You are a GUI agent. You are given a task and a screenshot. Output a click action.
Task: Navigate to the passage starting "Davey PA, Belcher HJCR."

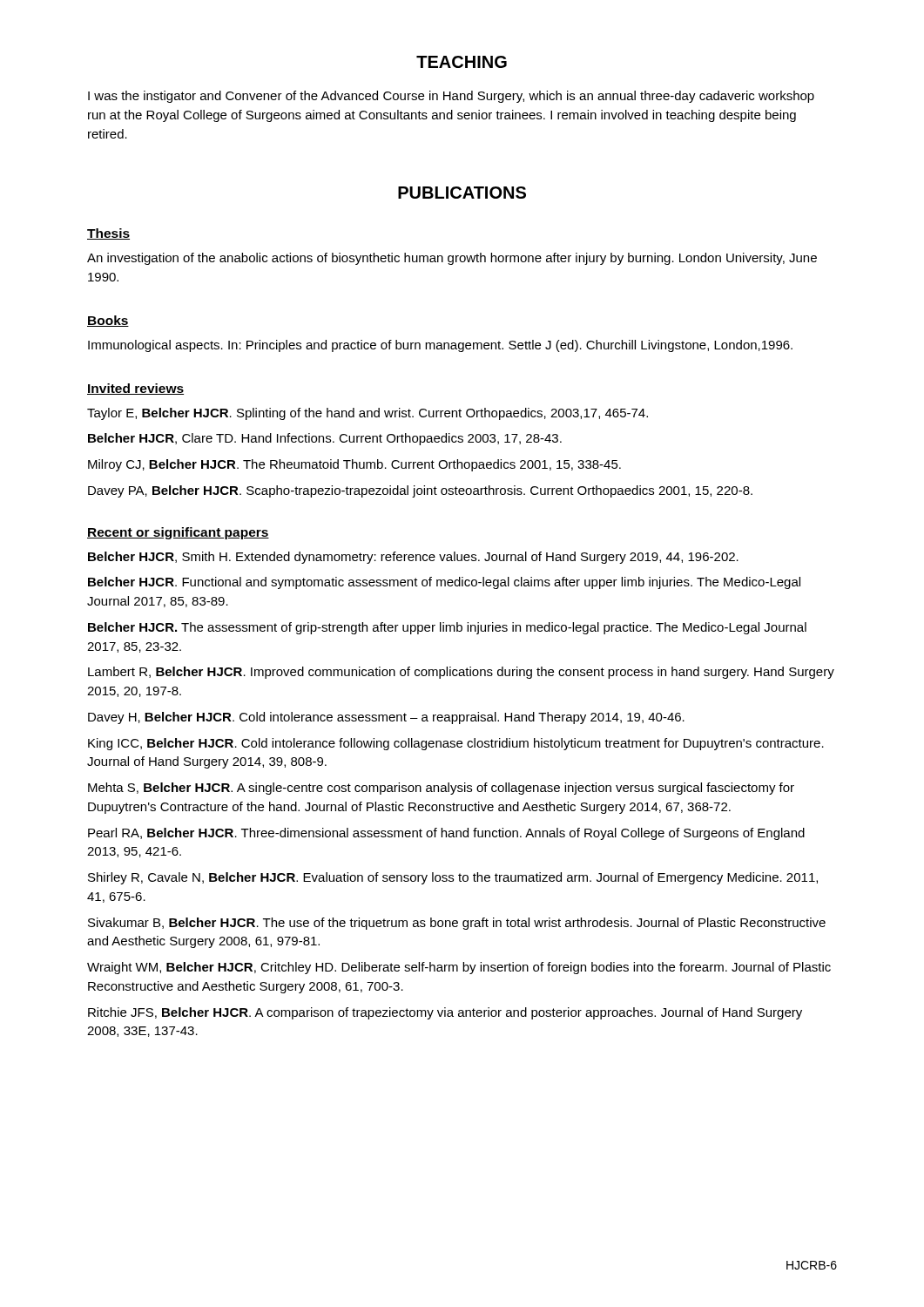coord(462,490)
